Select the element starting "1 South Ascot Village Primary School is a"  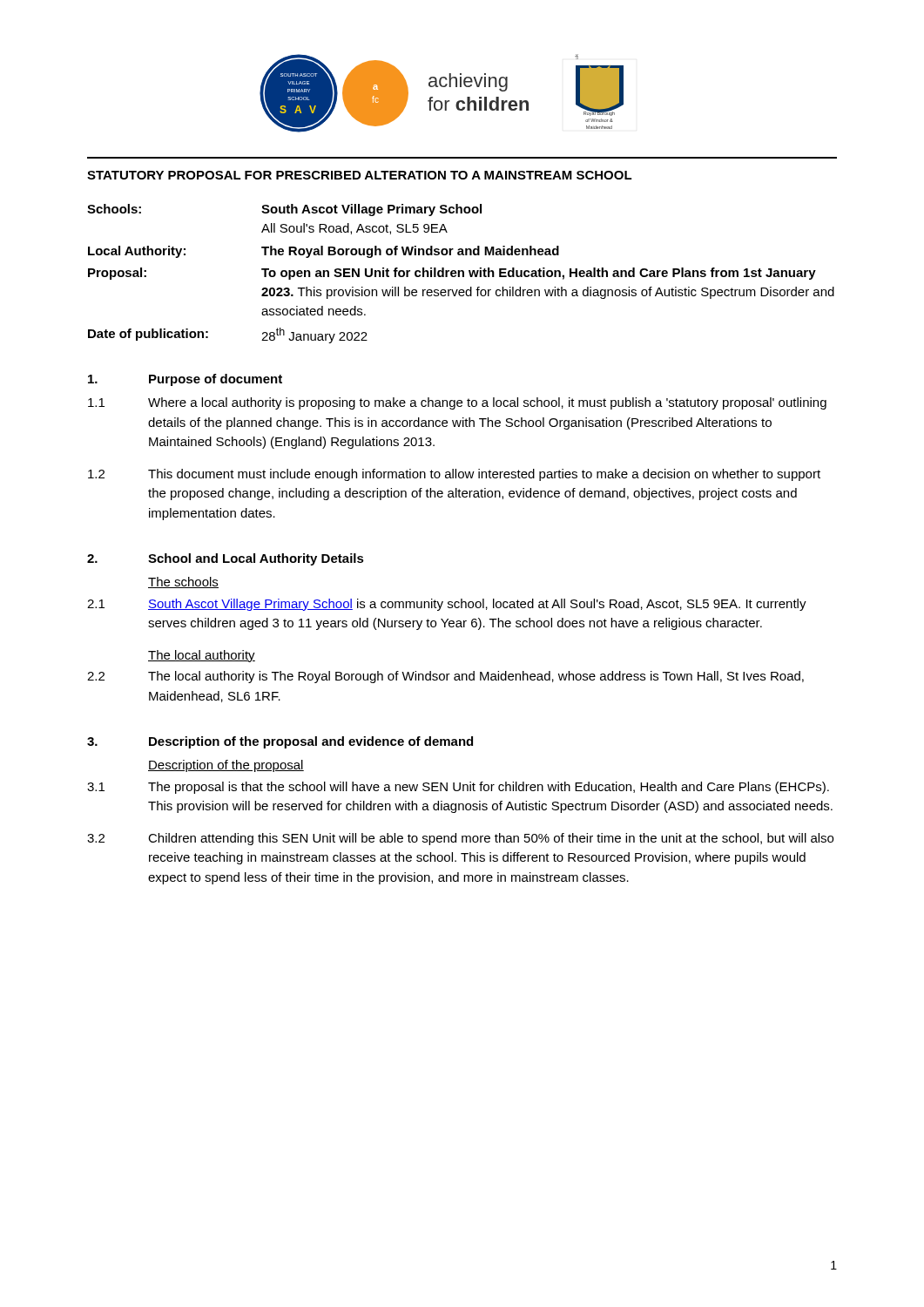462,614
